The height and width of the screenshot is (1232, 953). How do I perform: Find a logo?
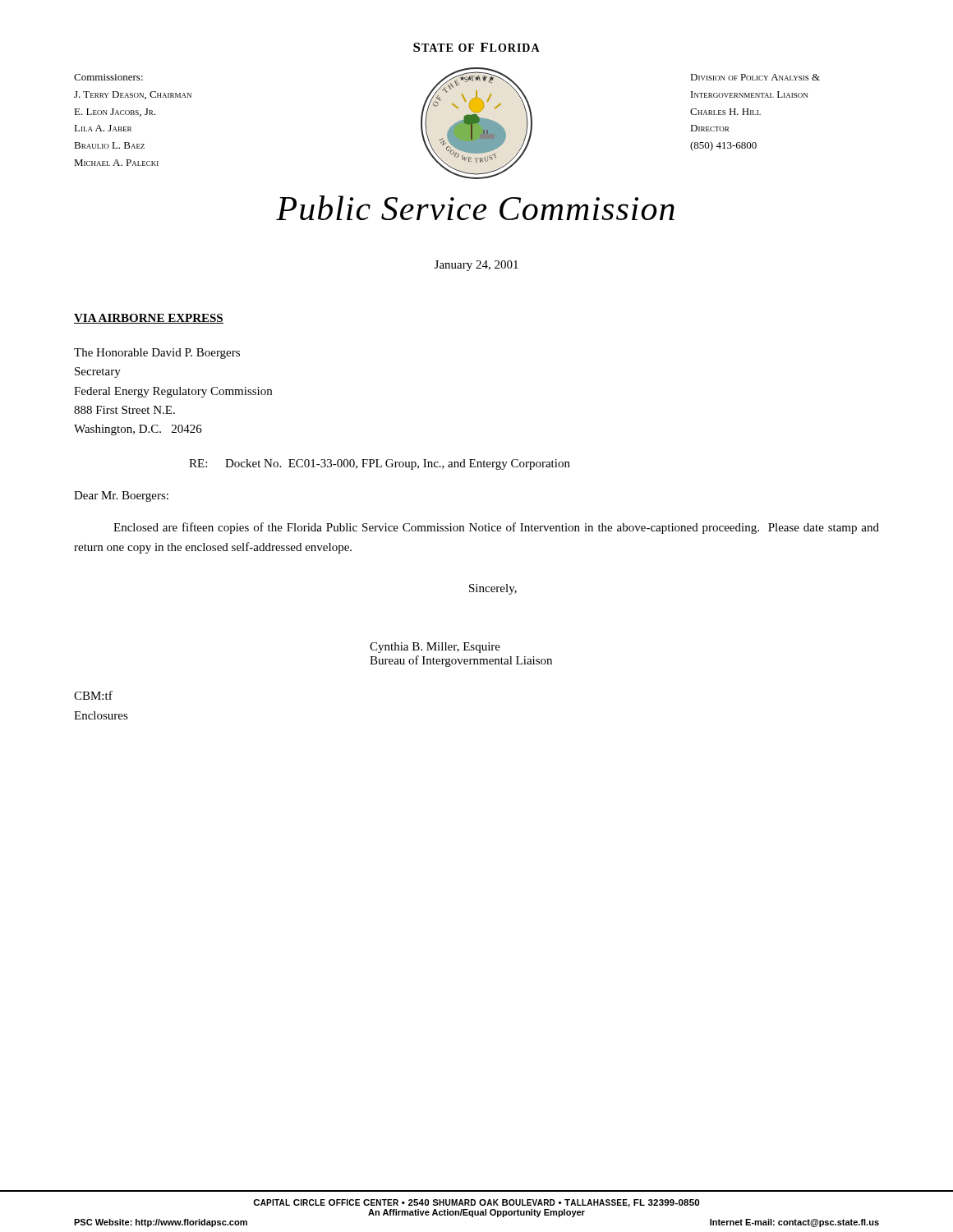(x=476, y=123)
